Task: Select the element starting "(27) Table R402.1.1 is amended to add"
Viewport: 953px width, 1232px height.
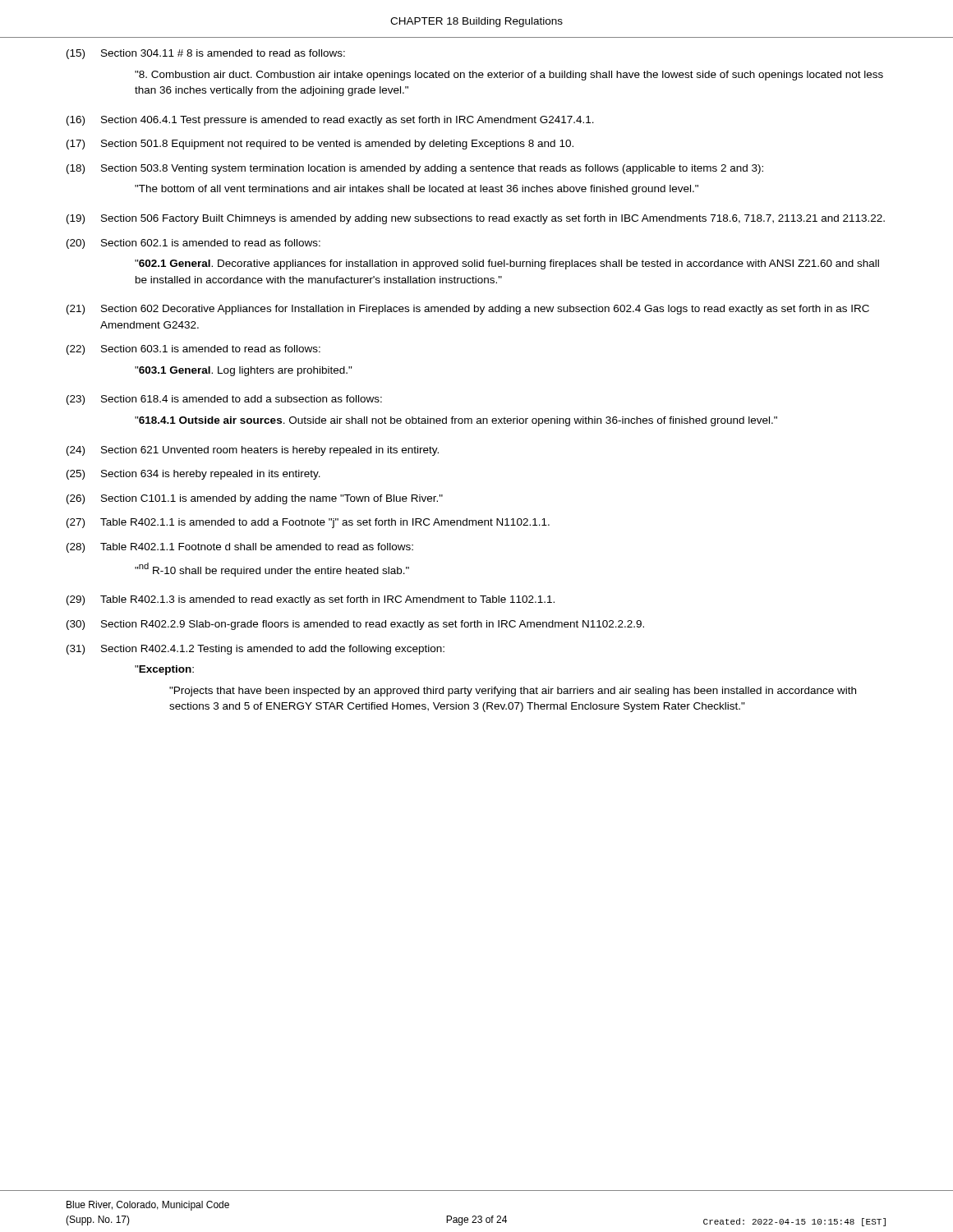Action: click(476, 522)
